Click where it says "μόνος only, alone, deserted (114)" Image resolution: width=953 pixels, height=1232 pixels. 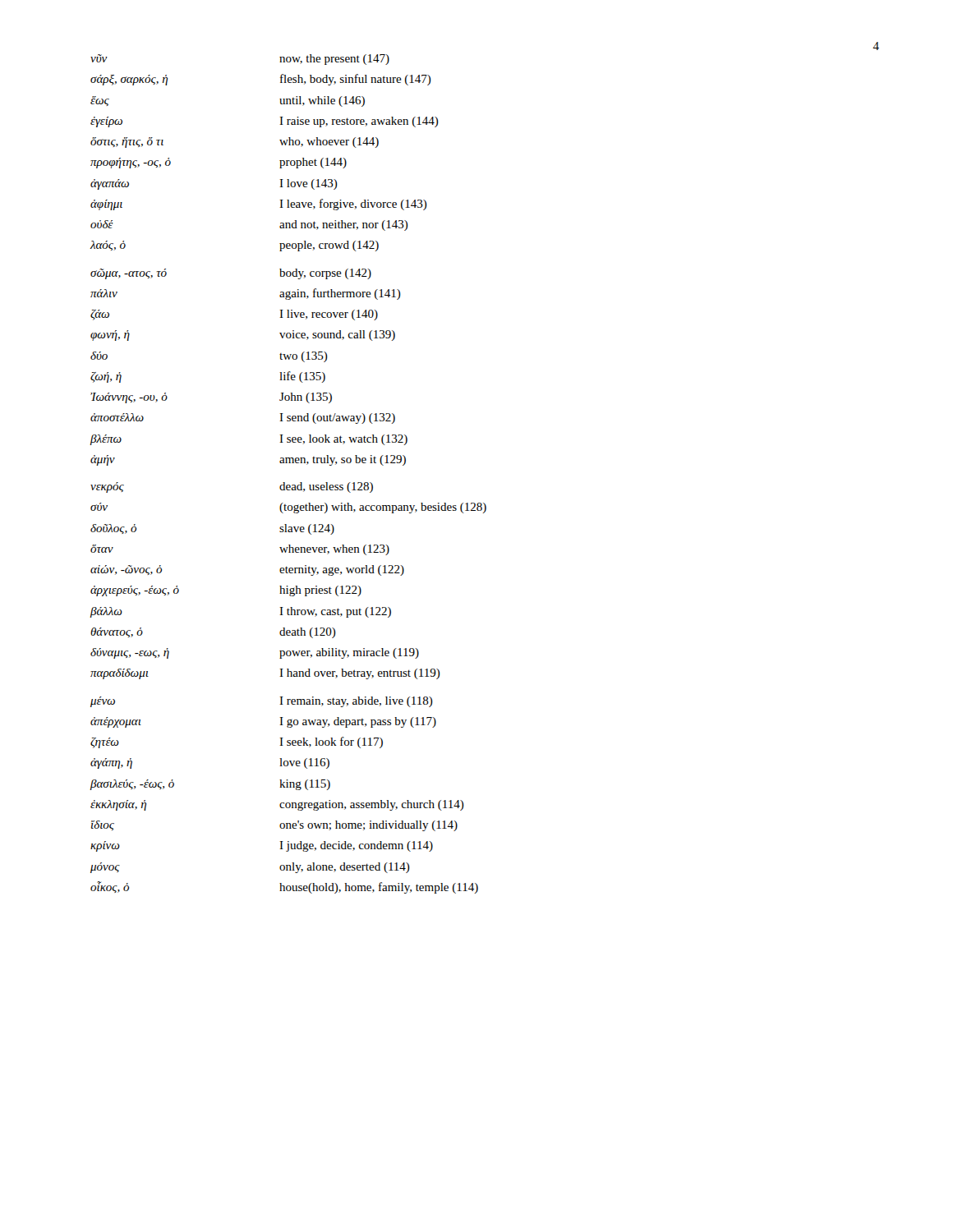pyautogui.click(x=109, y=868)
